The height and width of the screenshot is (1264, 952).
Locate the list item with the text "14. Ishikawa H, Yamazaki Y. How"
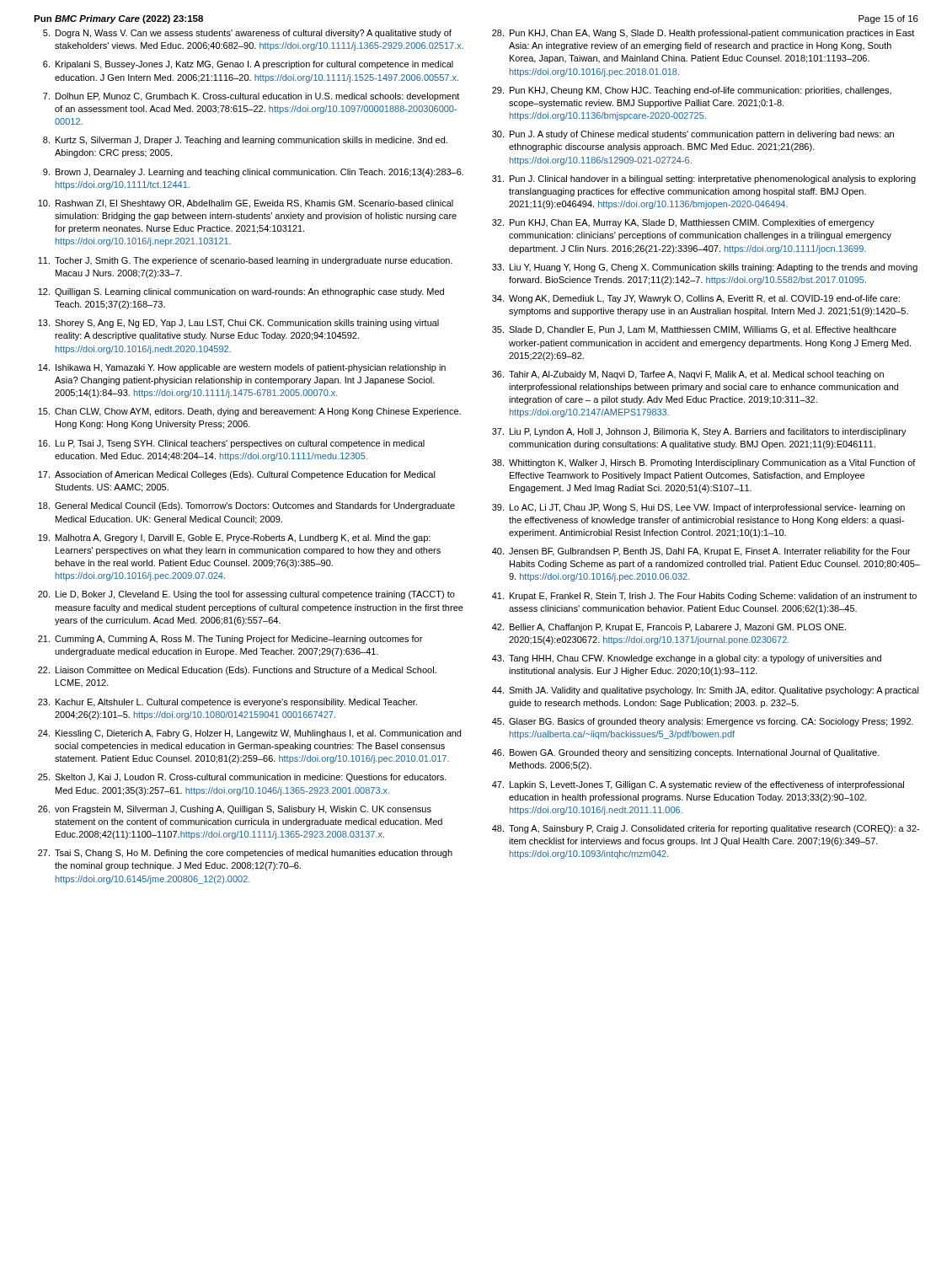pyautogui.click(x=249, y=381)
